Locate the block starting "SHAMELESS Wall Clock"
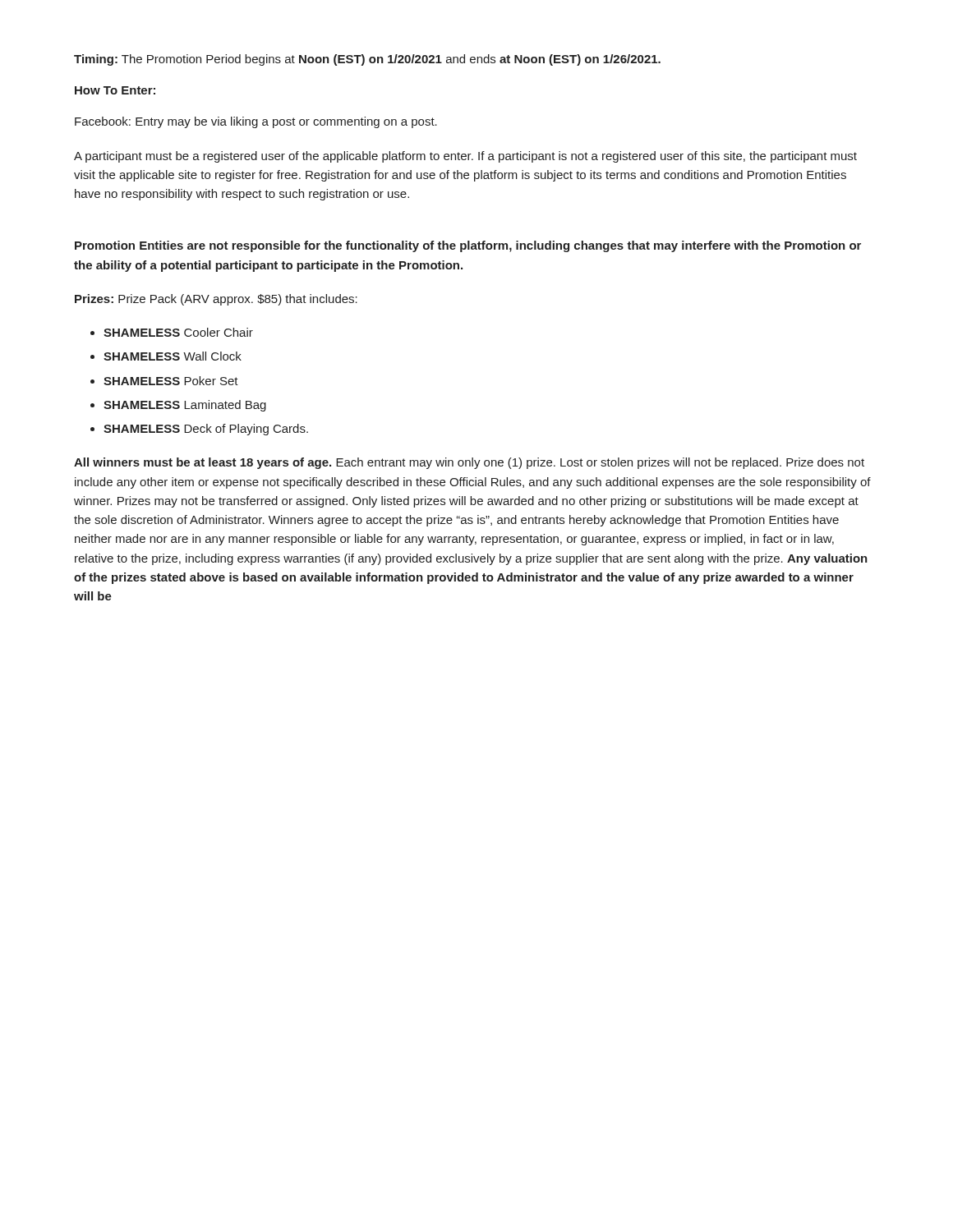Viewport: 953px width, 1232px height. coord(172,356)
